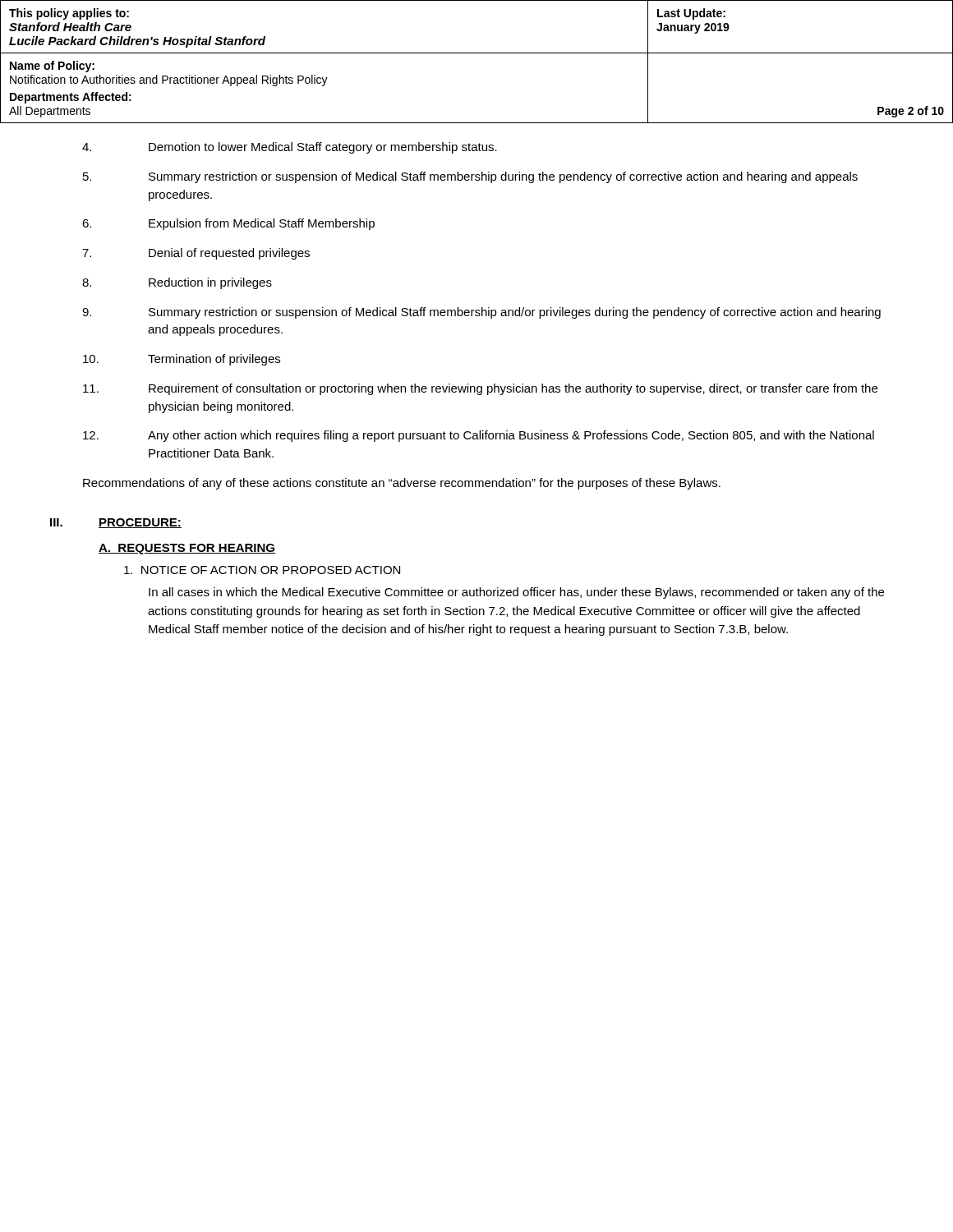Locate the list item that reads "4. Demotion to lower Medical"
The image size is (953, 1232).
(x=476, y=147)
